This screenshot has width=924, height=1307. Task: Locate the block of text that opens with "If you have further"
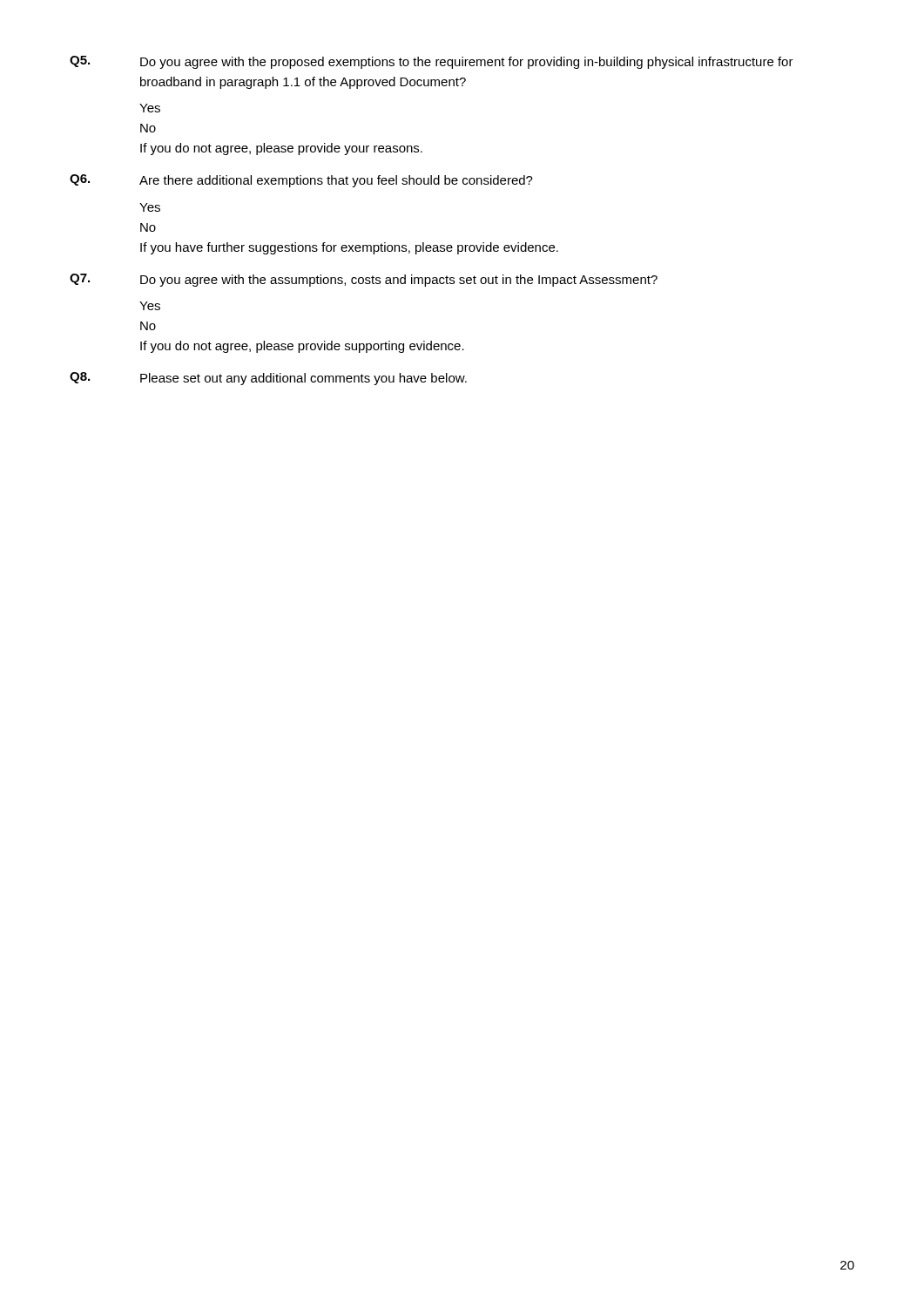pos(349,247)
